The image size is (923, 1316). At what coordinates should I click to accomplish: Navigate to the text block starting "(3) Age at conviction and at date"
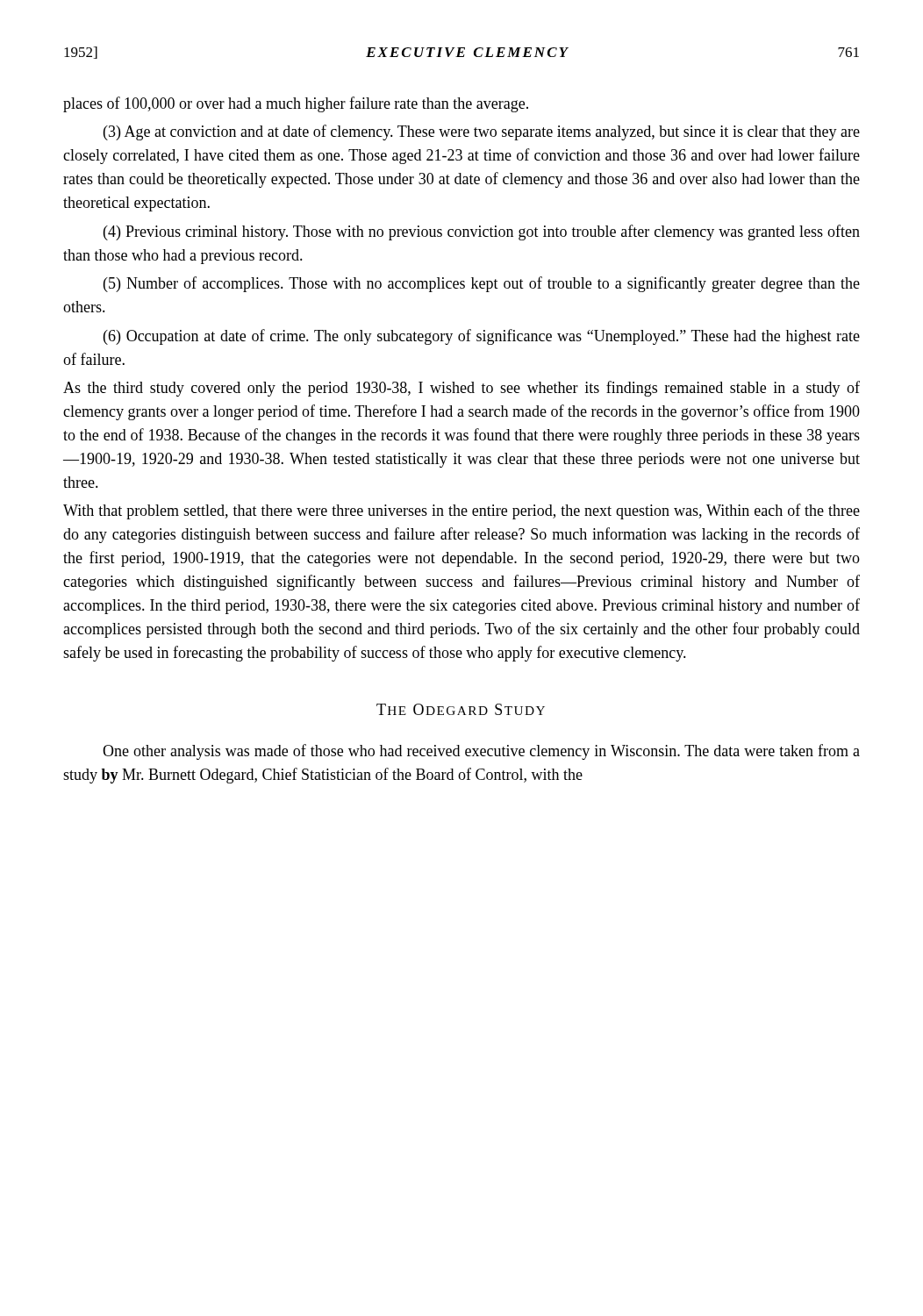[x=462, y=168]
